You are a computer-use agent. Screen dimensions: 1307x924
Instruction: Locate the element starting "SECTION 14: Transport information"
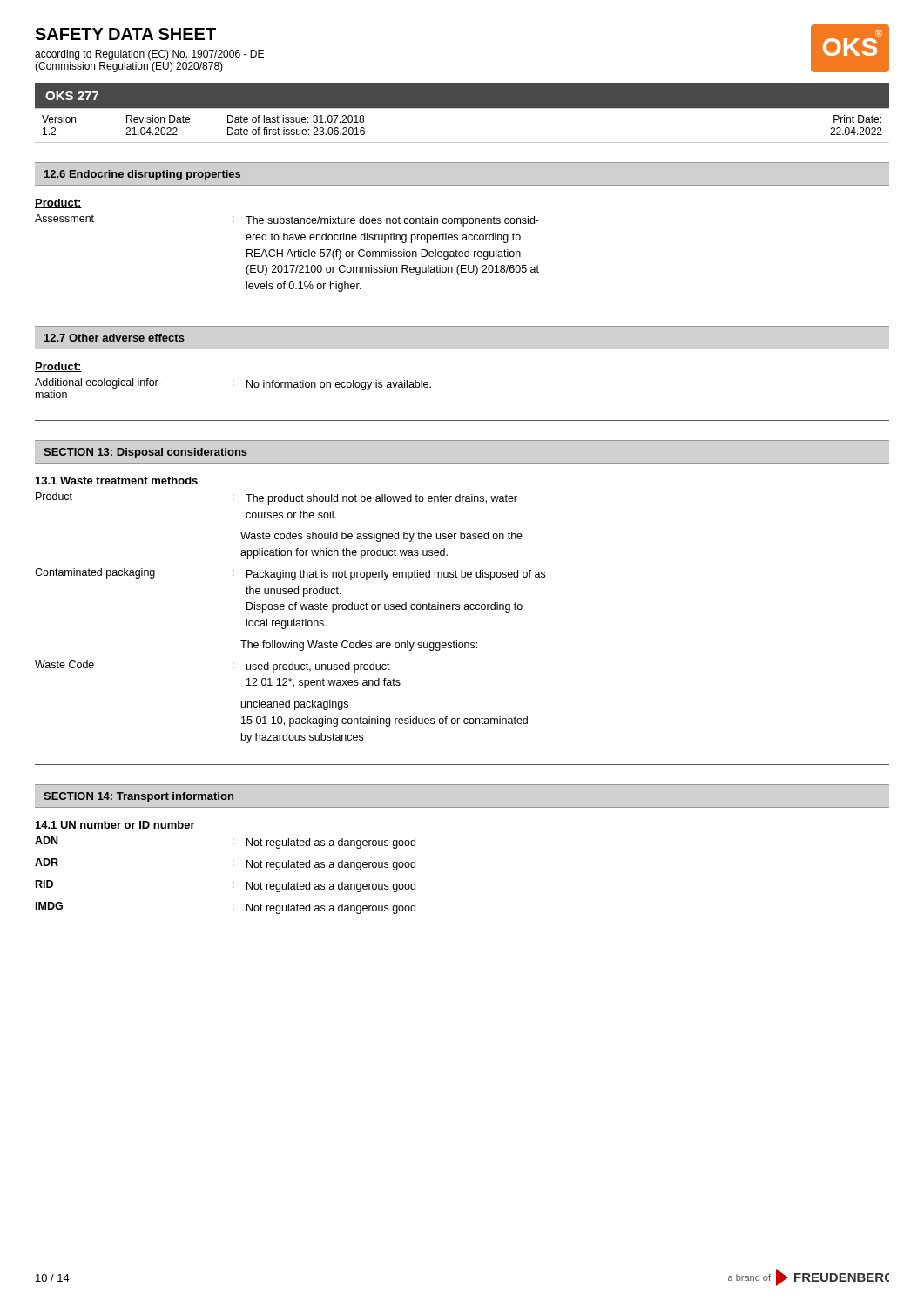coord(139,796)
